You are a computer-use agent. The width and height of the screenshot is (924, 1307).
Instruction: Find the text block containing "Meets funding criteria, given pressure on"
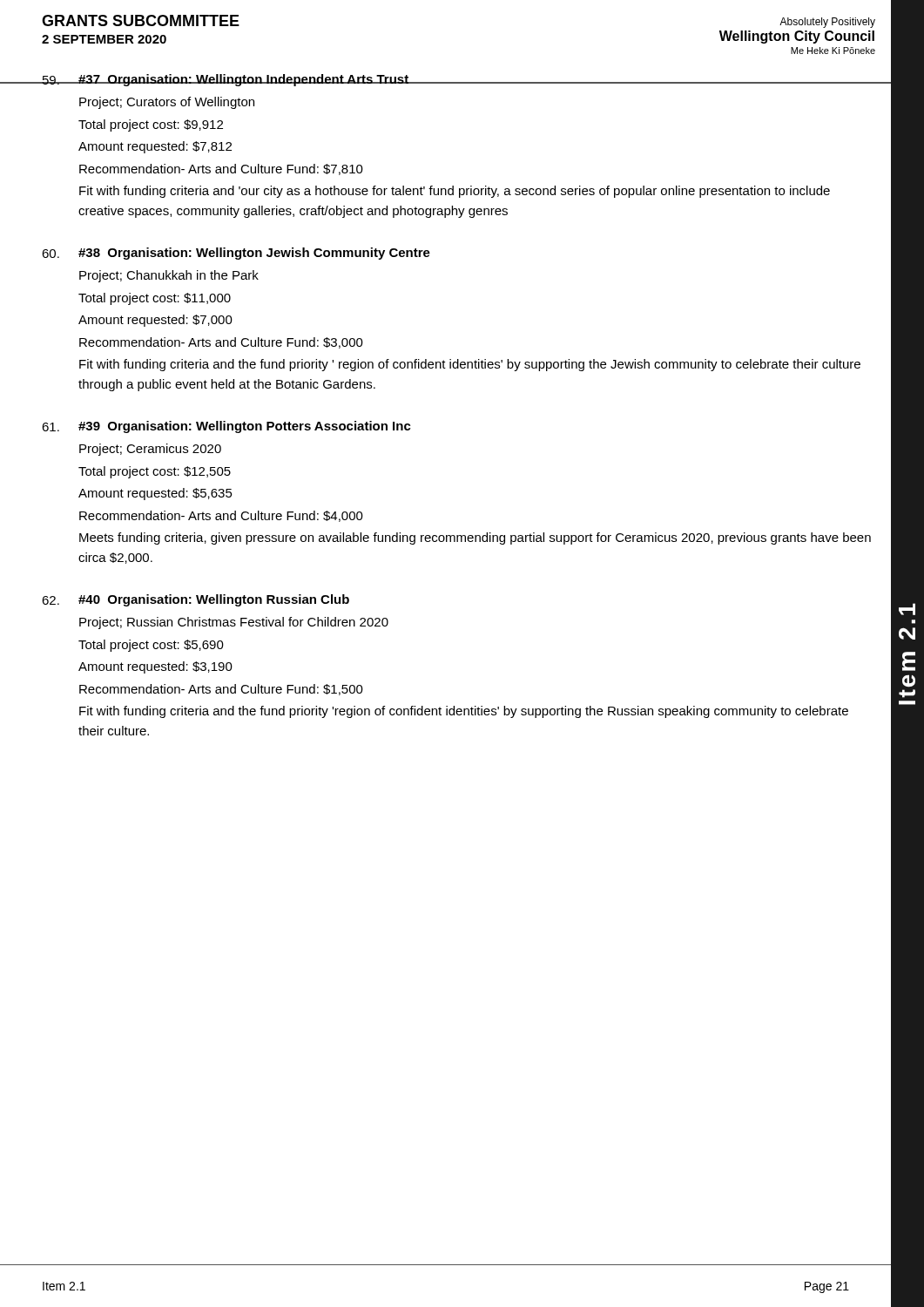point(476,548)
